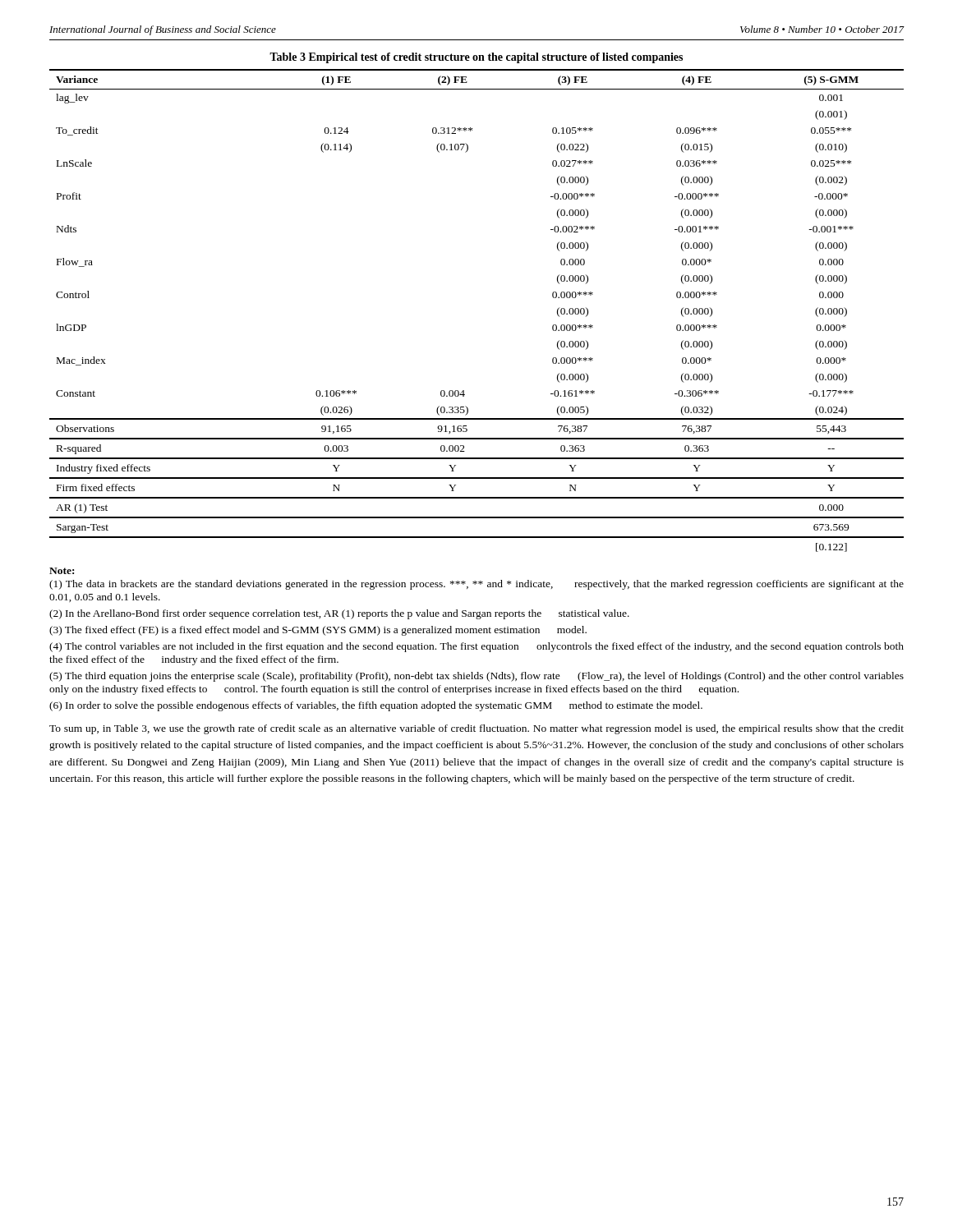Navigate to the region starting "To sum up, in Table"

(476, 753)
